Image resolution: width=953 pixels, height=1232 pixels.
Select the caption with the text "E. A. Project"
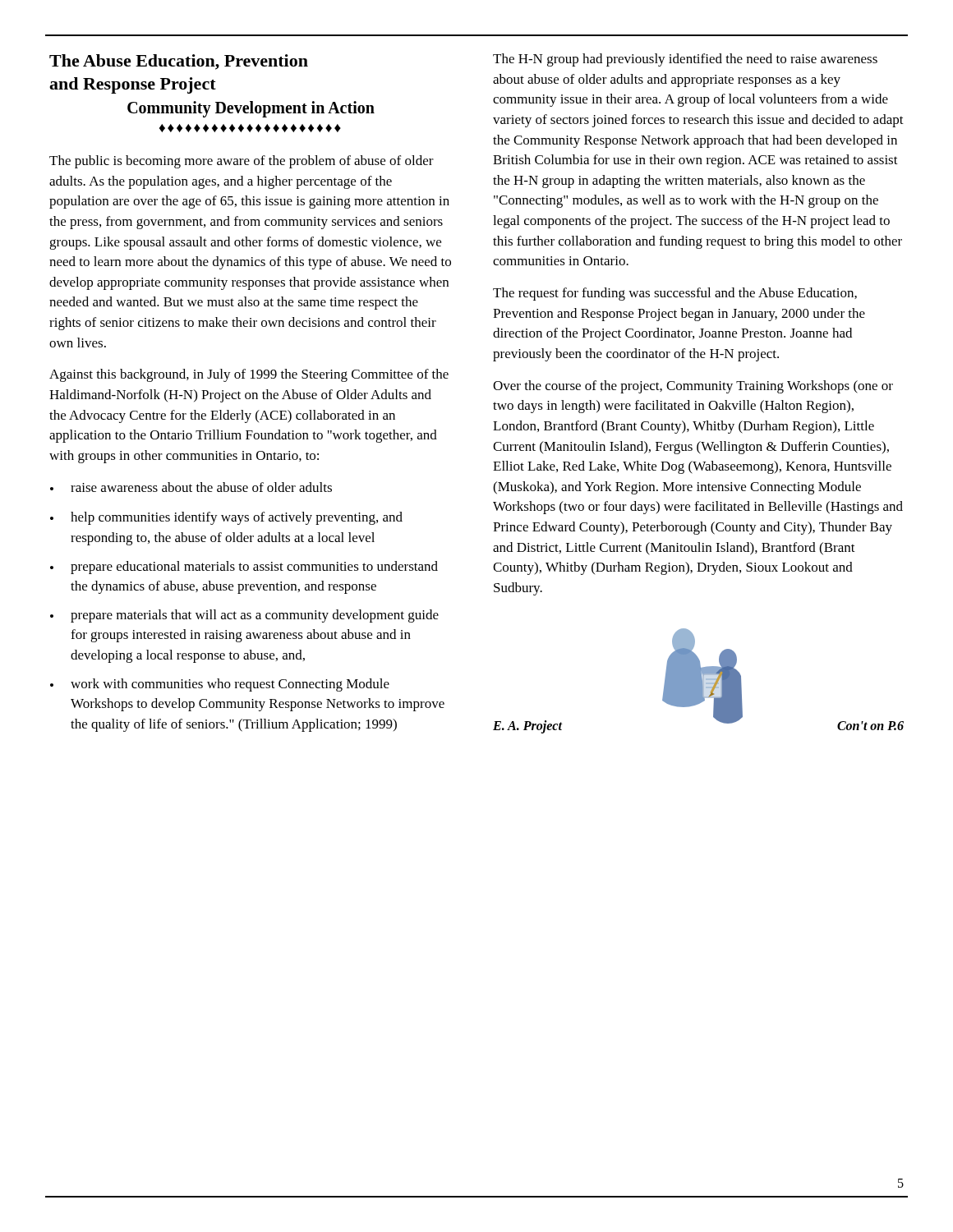527,725
